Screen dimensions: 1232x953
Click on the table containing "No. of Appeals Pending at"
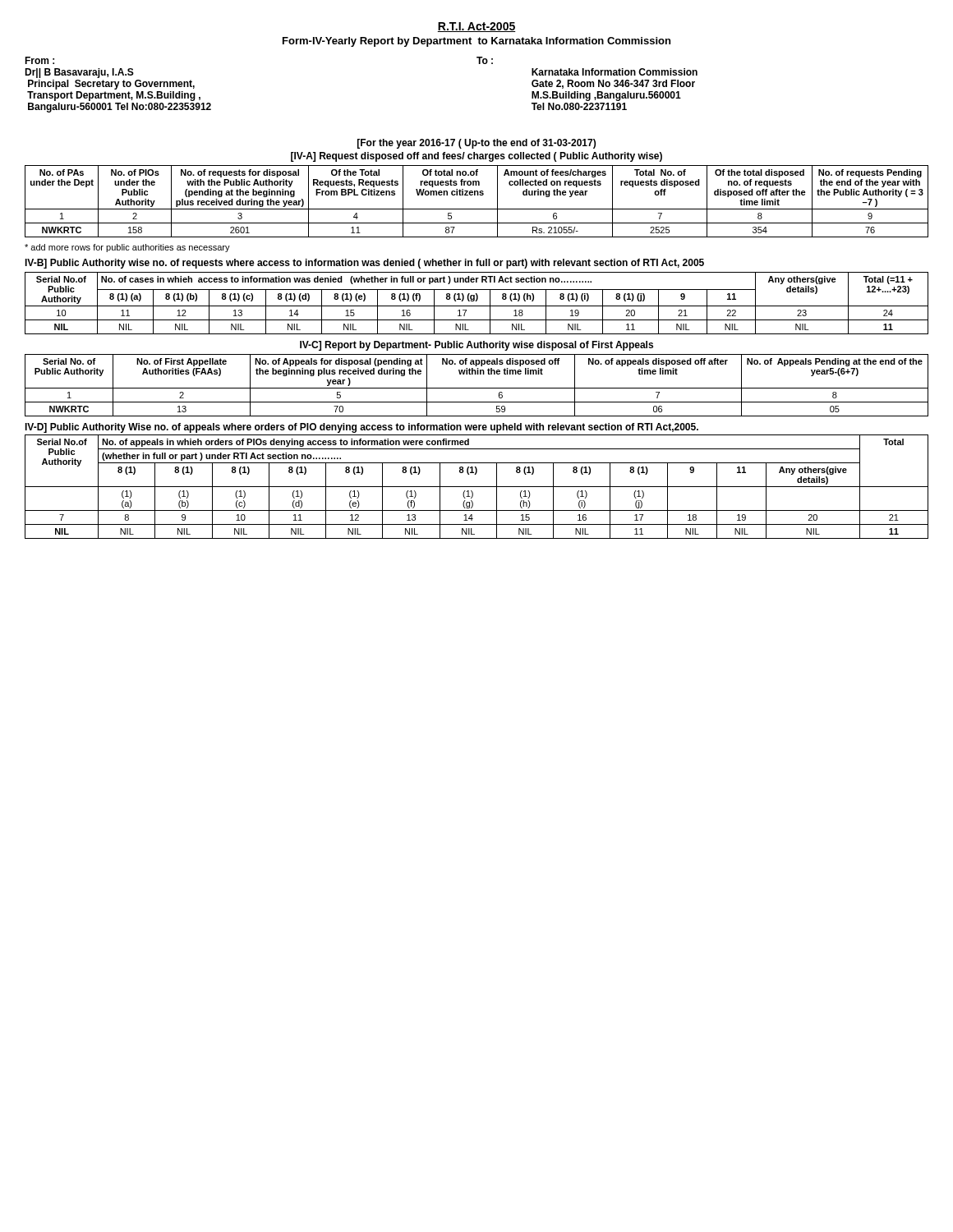(x=476, y=385)
